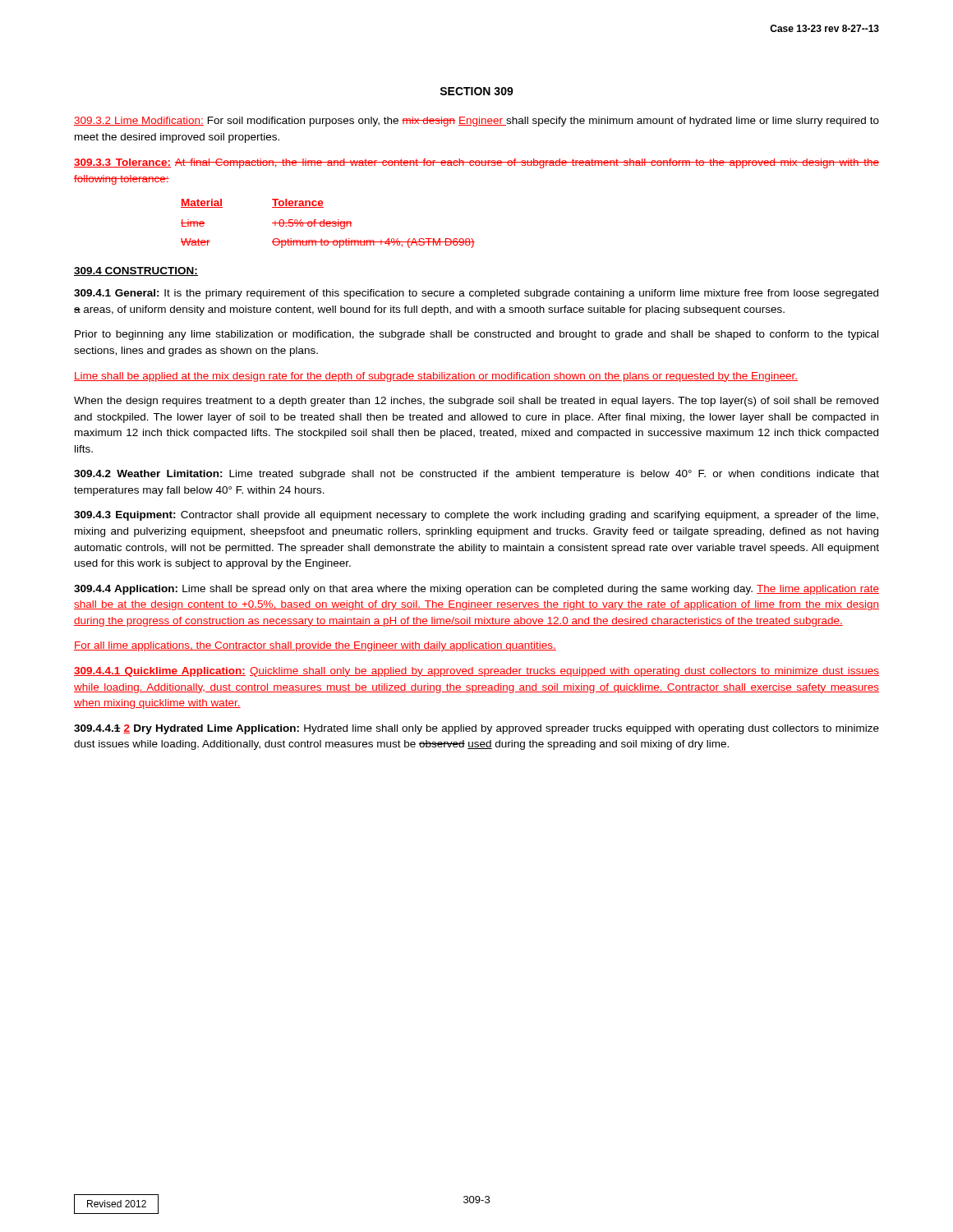This screenshot has height=1232, width=953.
Task: Click the table
Action: (x=530, y=224)
